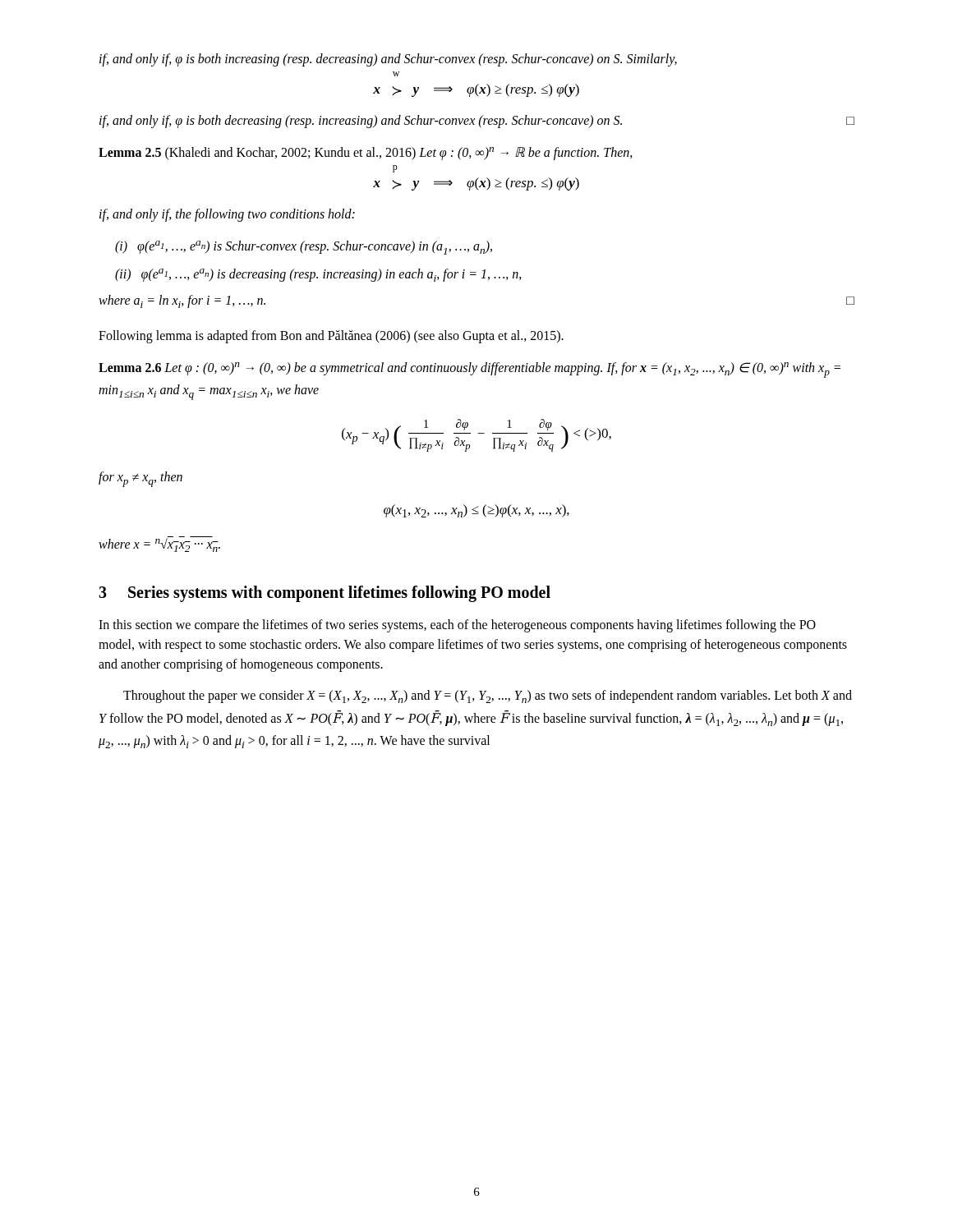Click on the text block starting "where x = n√x1x2 ···"
The width and height of the screenshot is (953, 1232).
159,544
